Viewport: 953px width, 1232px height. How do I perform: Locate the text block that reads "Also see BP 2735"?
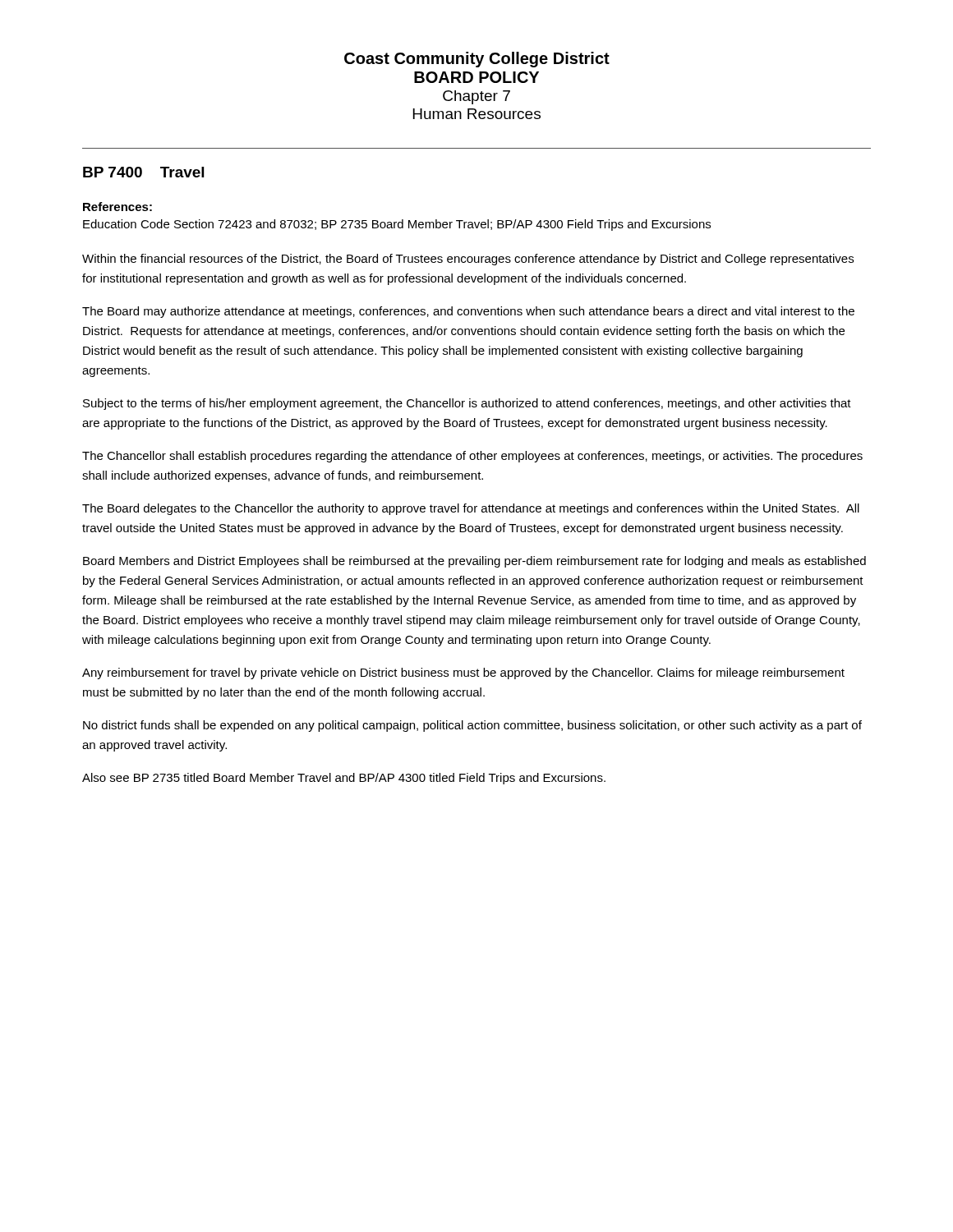[x=344, y=777]
